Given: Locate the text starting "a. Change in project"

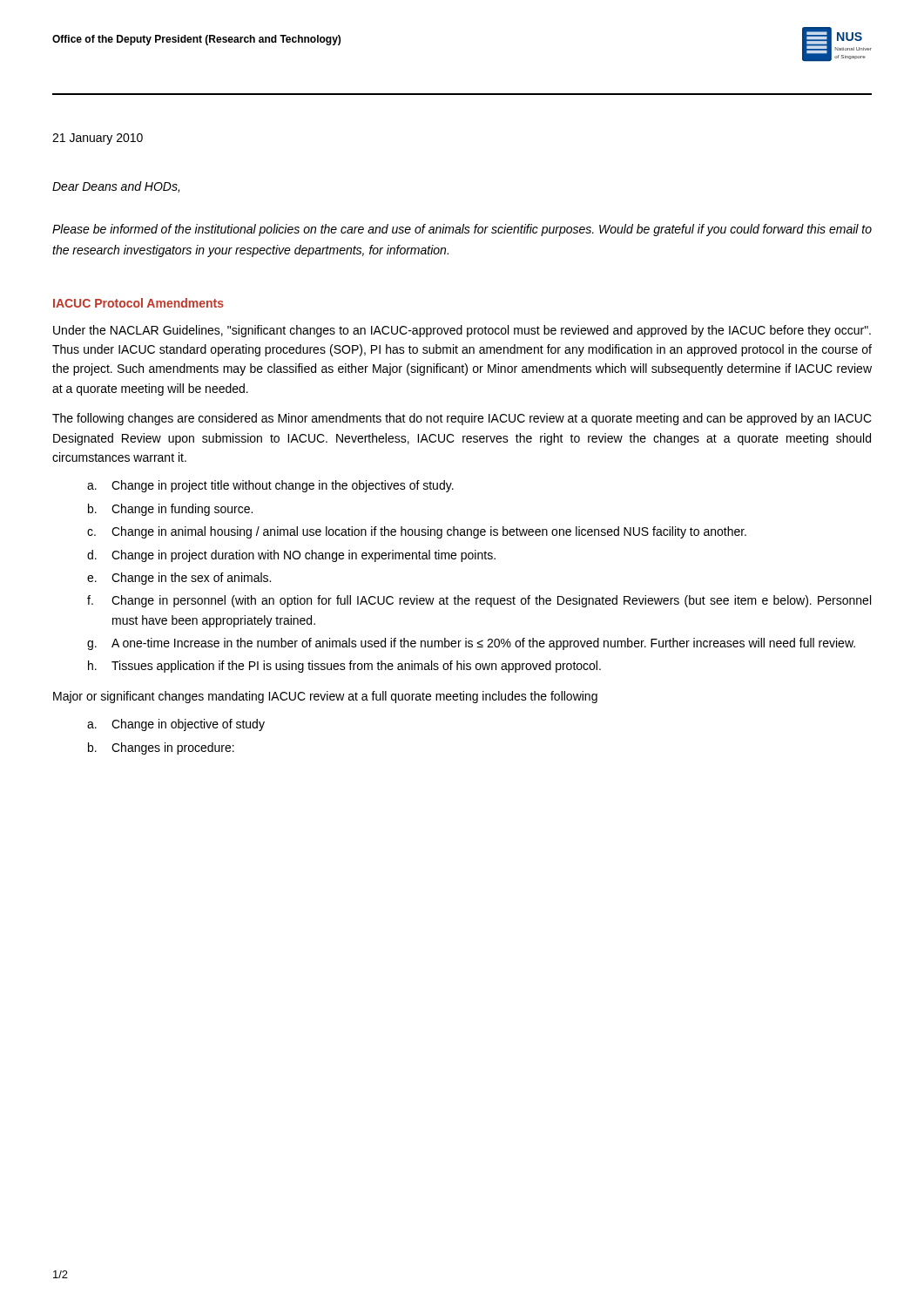Looking at the screenshot, I should click(x=270, y=486).
